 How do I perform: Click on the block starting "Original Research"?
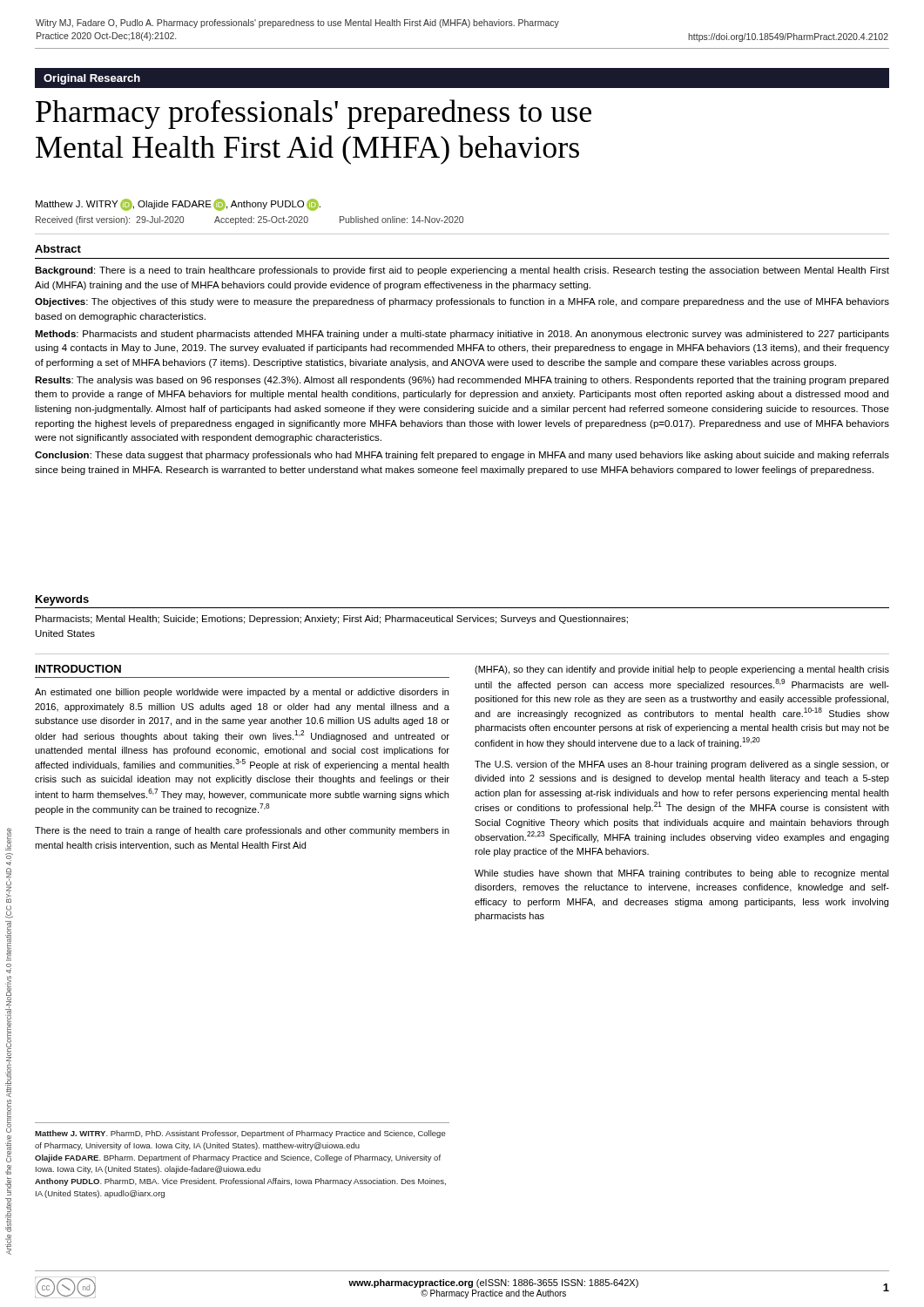(92, 78)
